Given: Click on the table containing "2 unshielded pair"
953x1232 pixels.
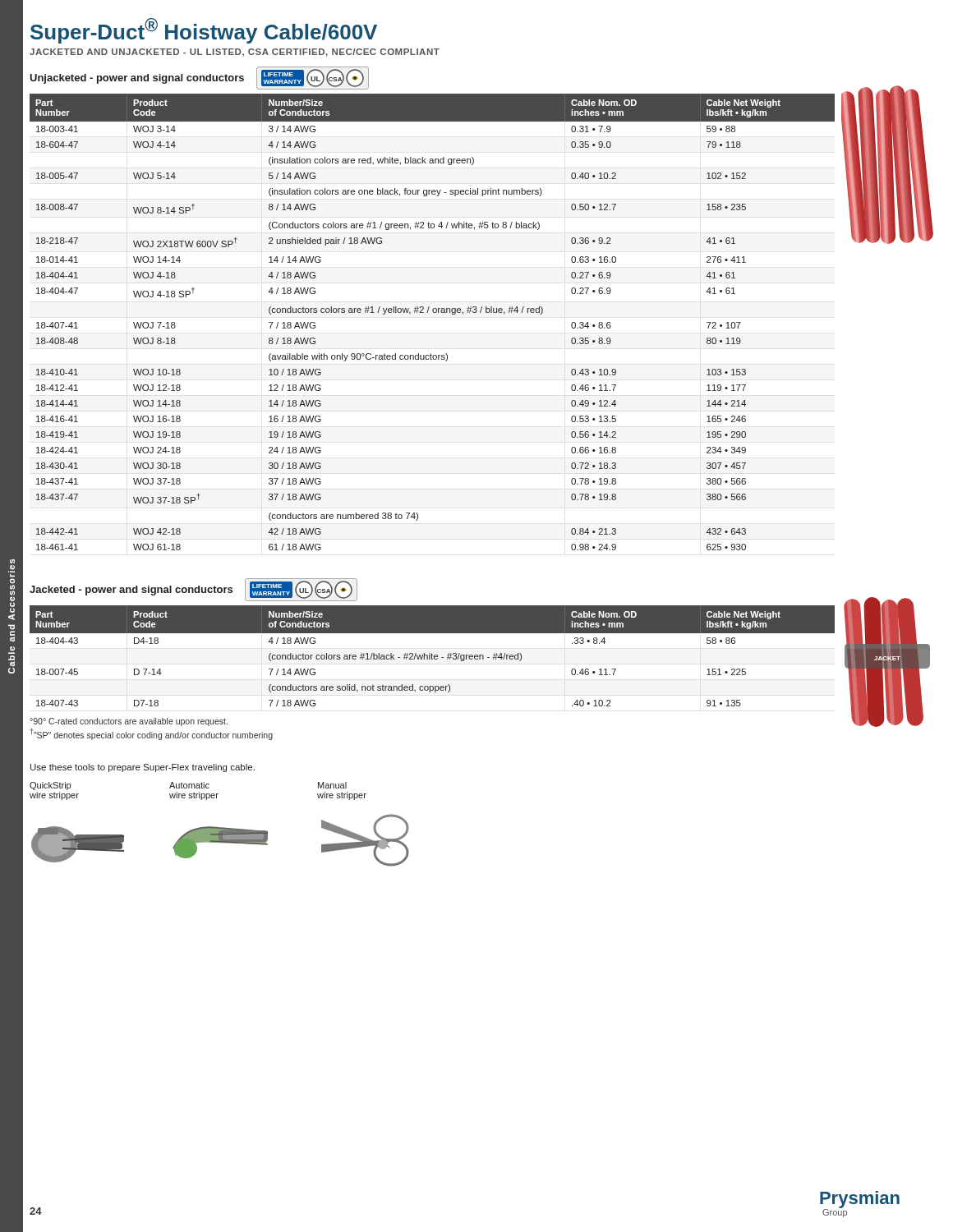Looking at the screenshot, I should click(432, 324).
